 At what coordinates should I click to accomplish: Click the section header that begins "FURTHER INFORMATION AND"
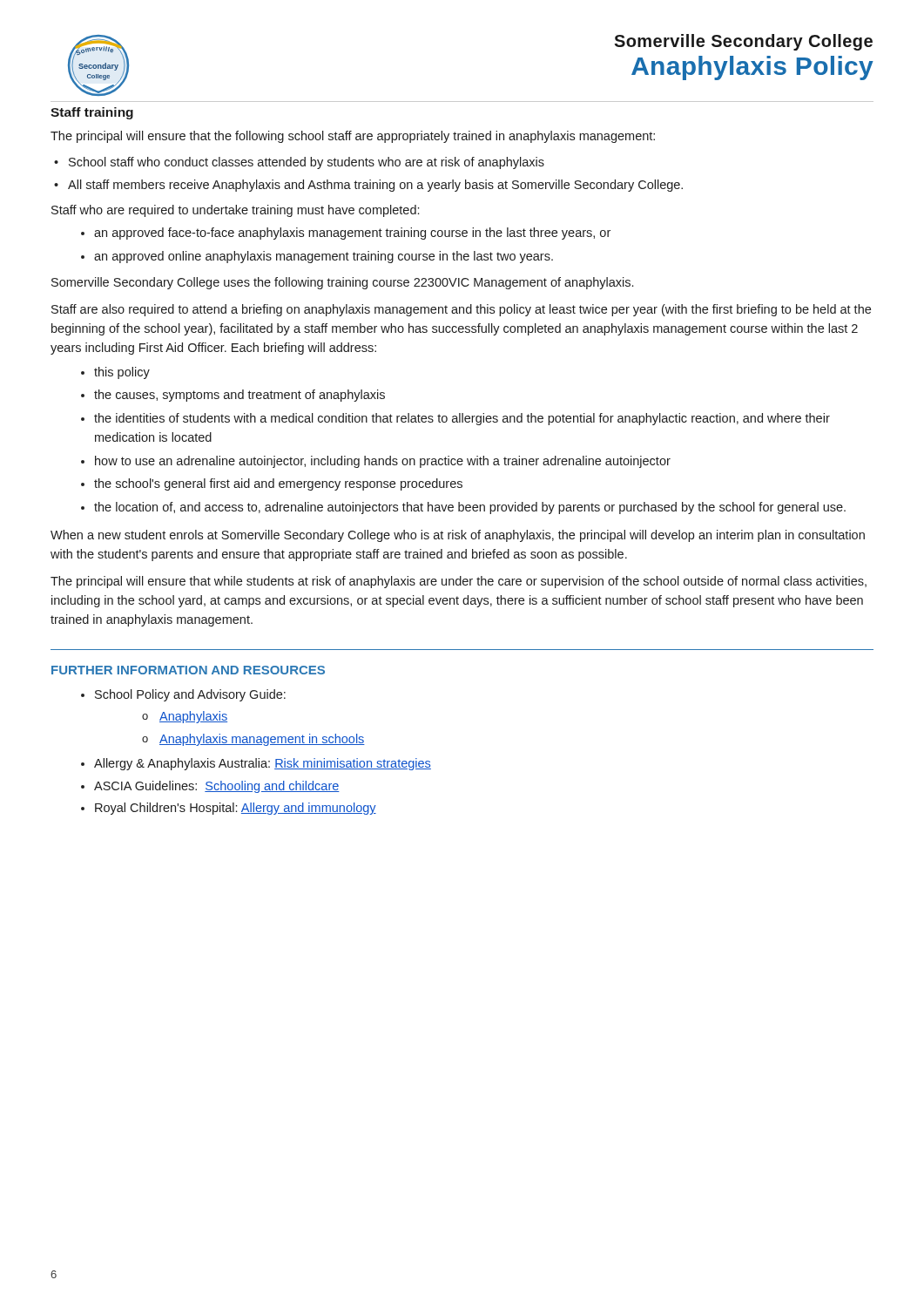[188, 669]
